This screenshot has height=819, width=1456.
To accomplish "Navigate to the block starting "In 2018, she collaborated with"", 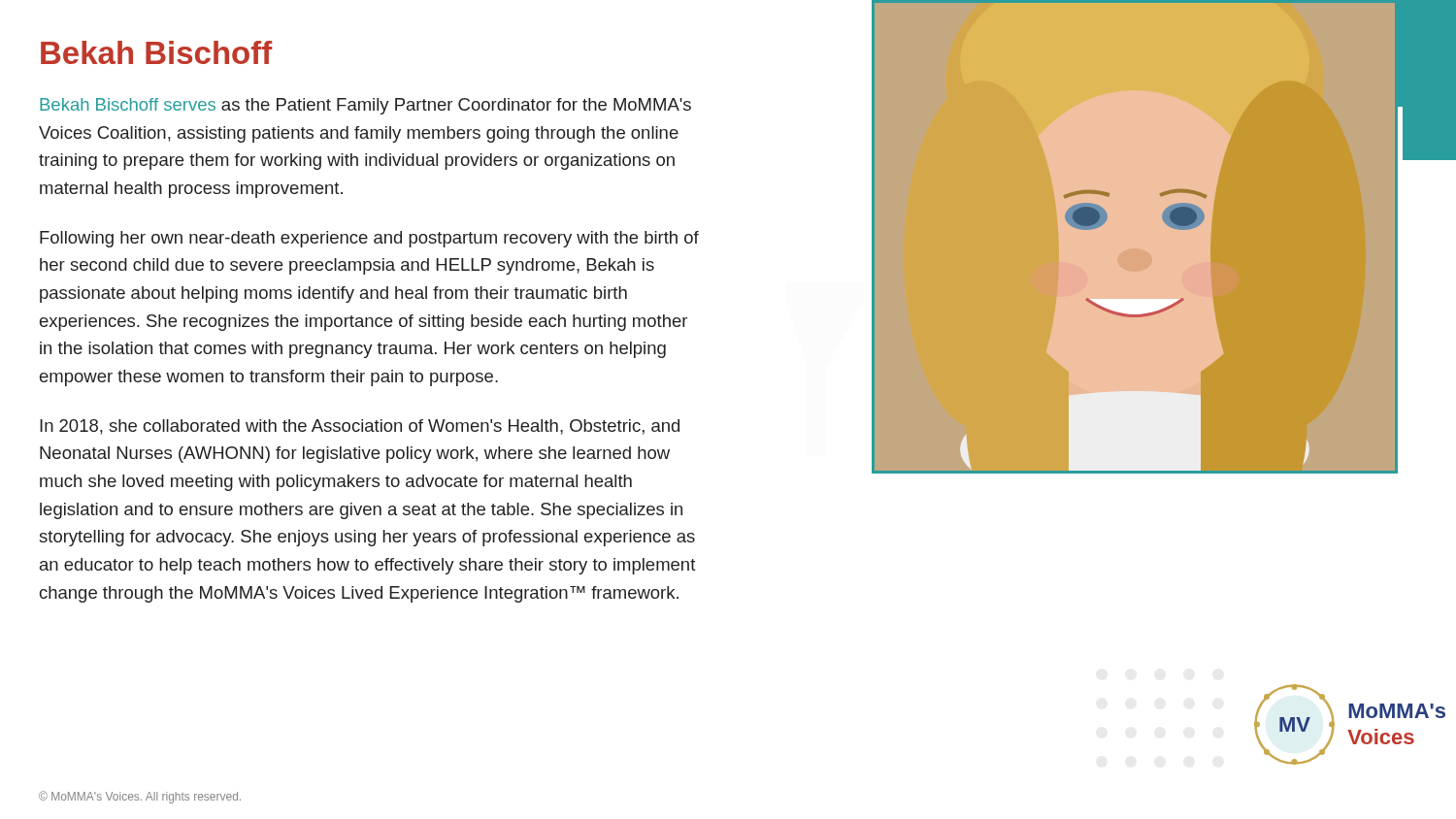I will point(367,509).
